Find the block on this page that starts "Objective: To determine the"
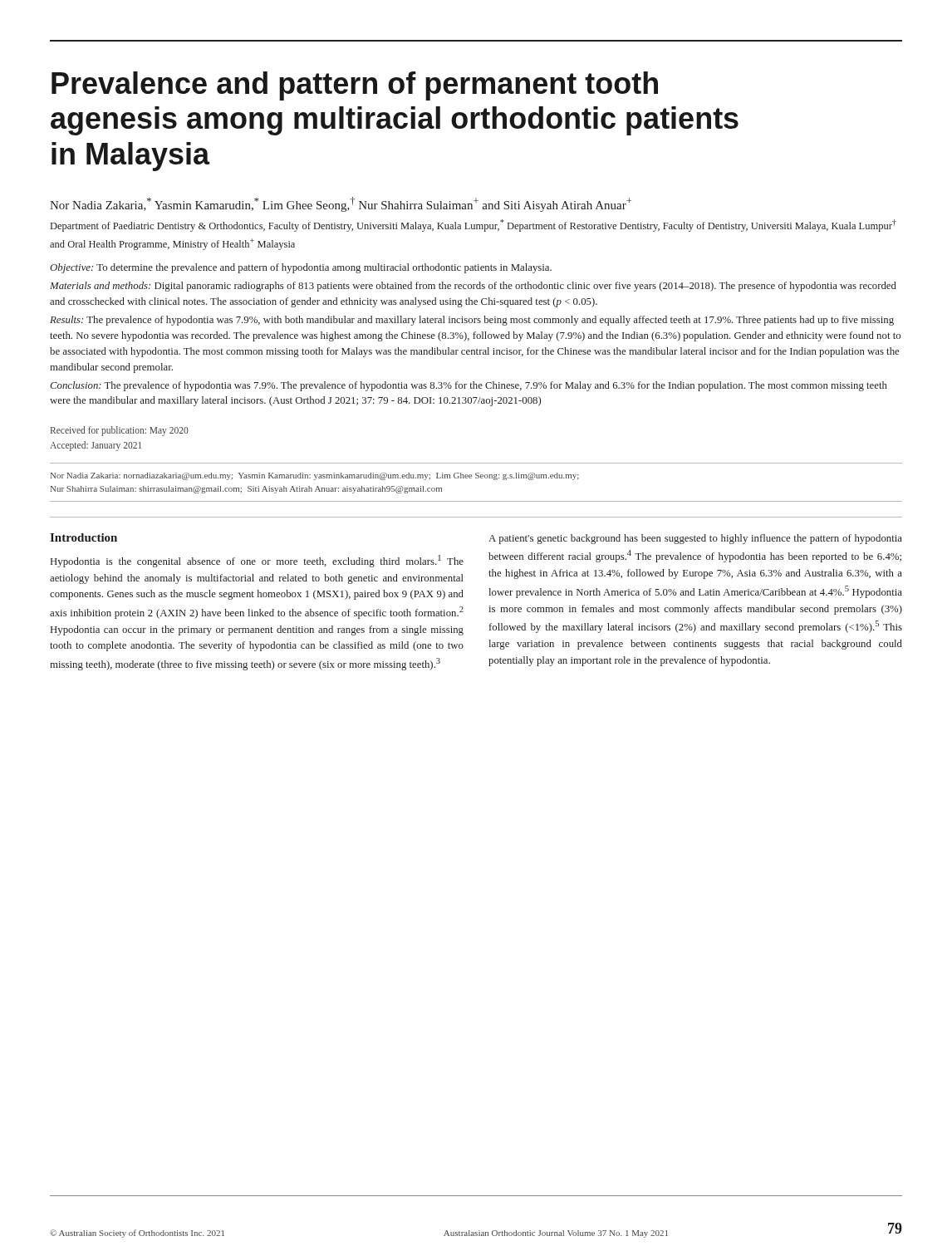The height and width of the screenshot is (1246, 952). tap(476, 334)
